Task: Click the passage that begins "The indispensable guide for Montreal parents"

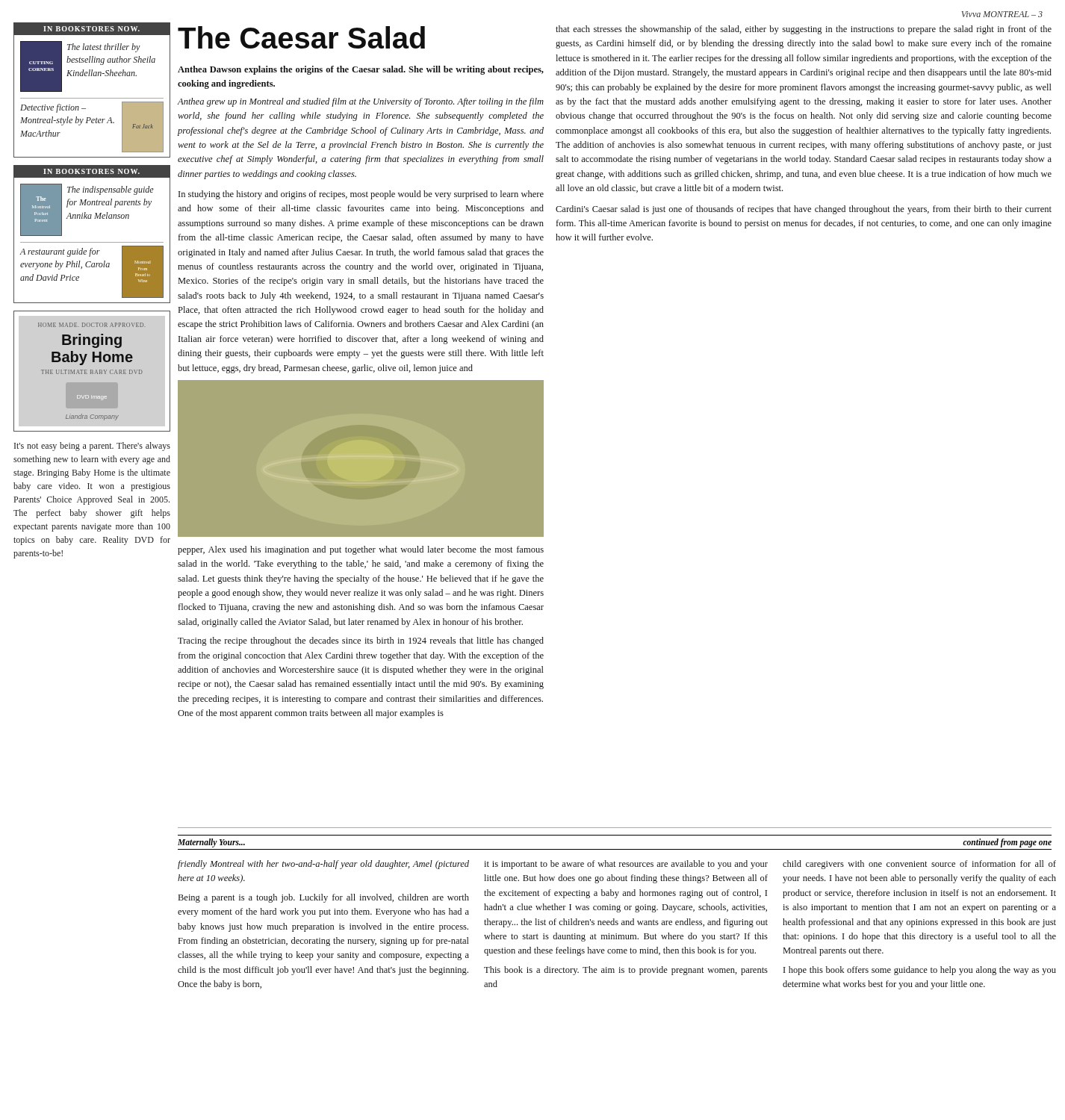Action: click(110, 203)
